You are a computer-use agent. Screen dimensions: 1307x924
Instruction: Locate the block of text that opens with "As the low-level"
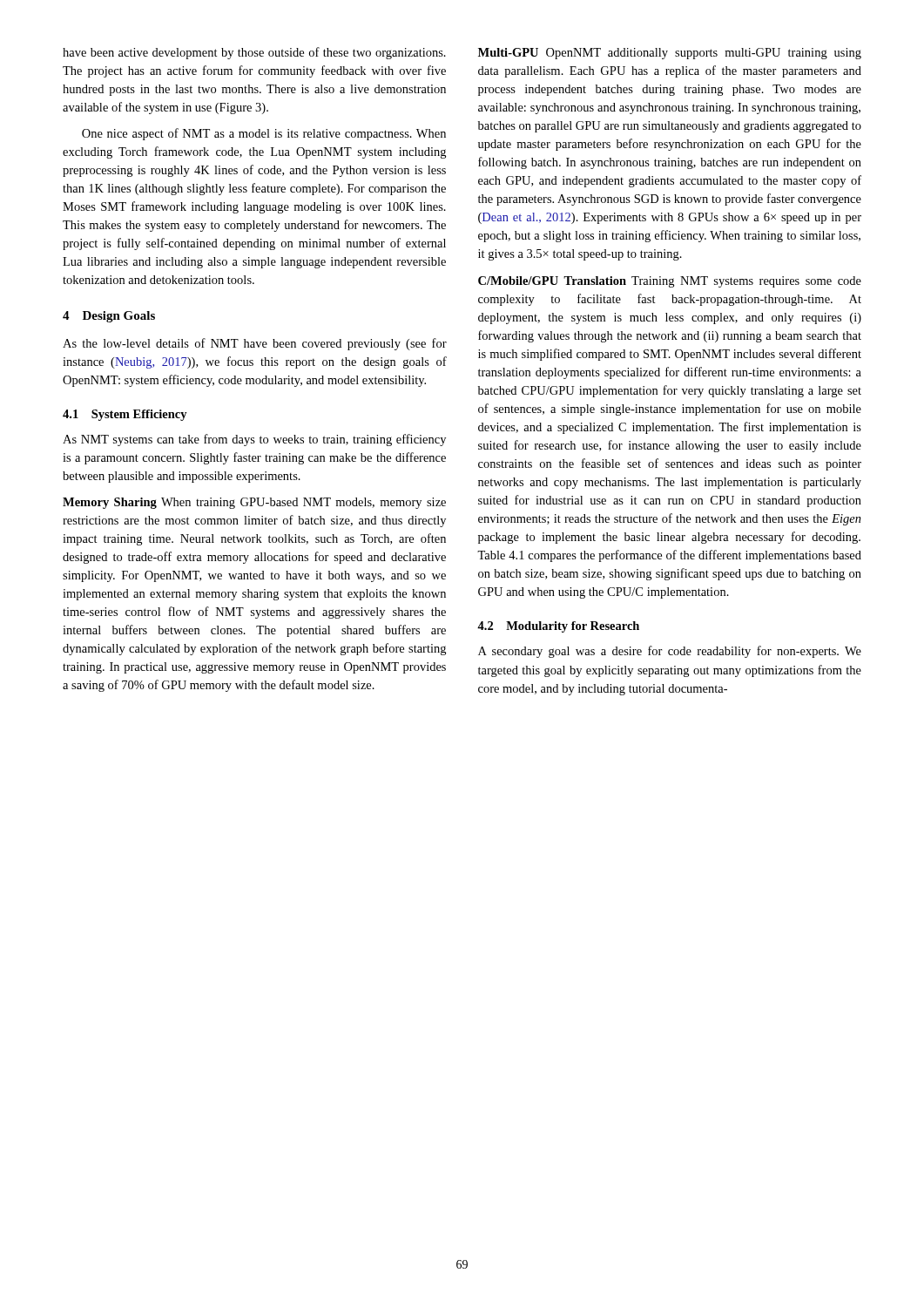pyautogui.click(x=255, y=362)
